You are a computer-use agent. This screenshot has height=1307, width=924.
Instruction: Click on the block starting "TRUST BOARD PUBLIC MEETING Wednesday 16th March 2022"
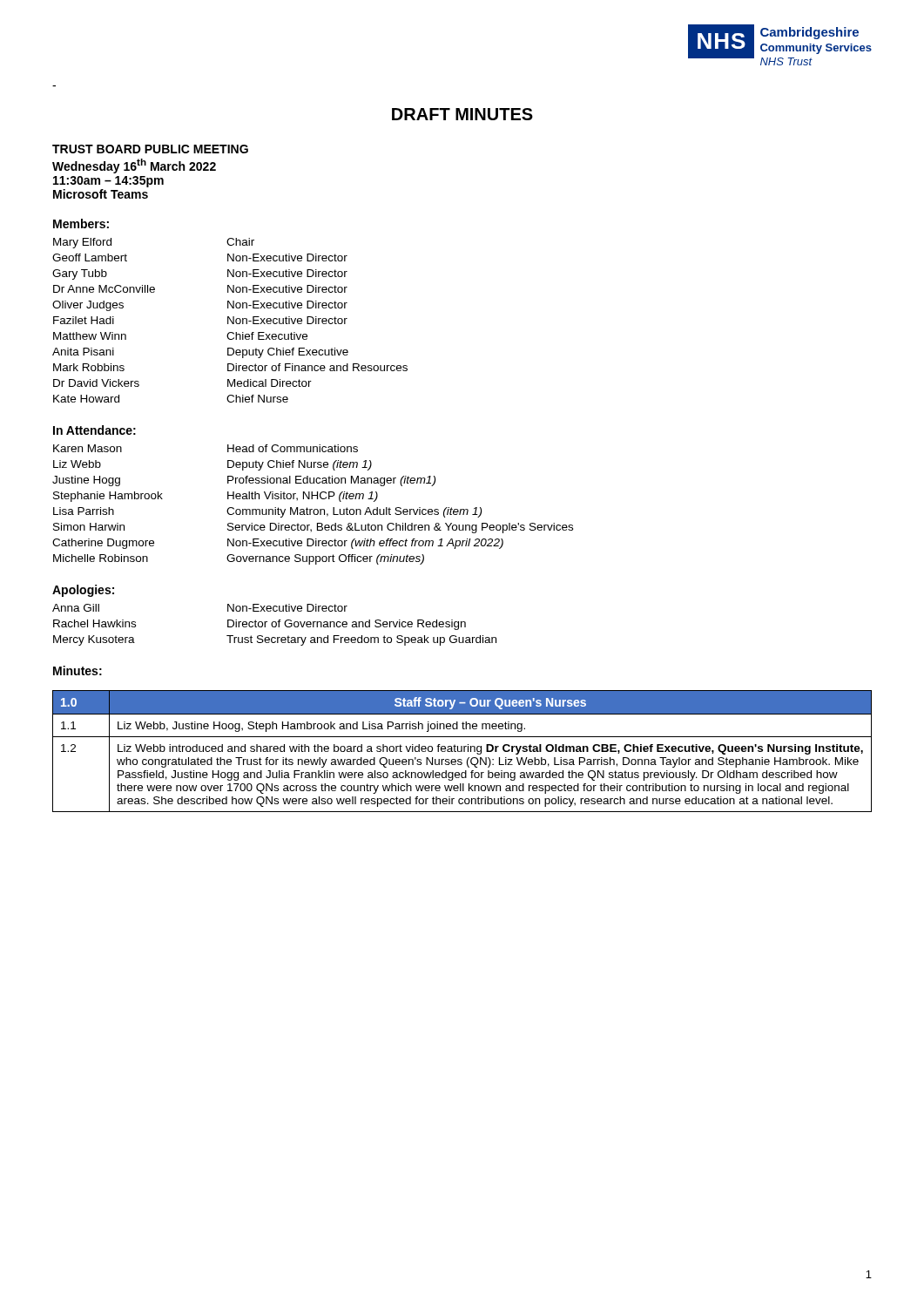click(150, 149)
